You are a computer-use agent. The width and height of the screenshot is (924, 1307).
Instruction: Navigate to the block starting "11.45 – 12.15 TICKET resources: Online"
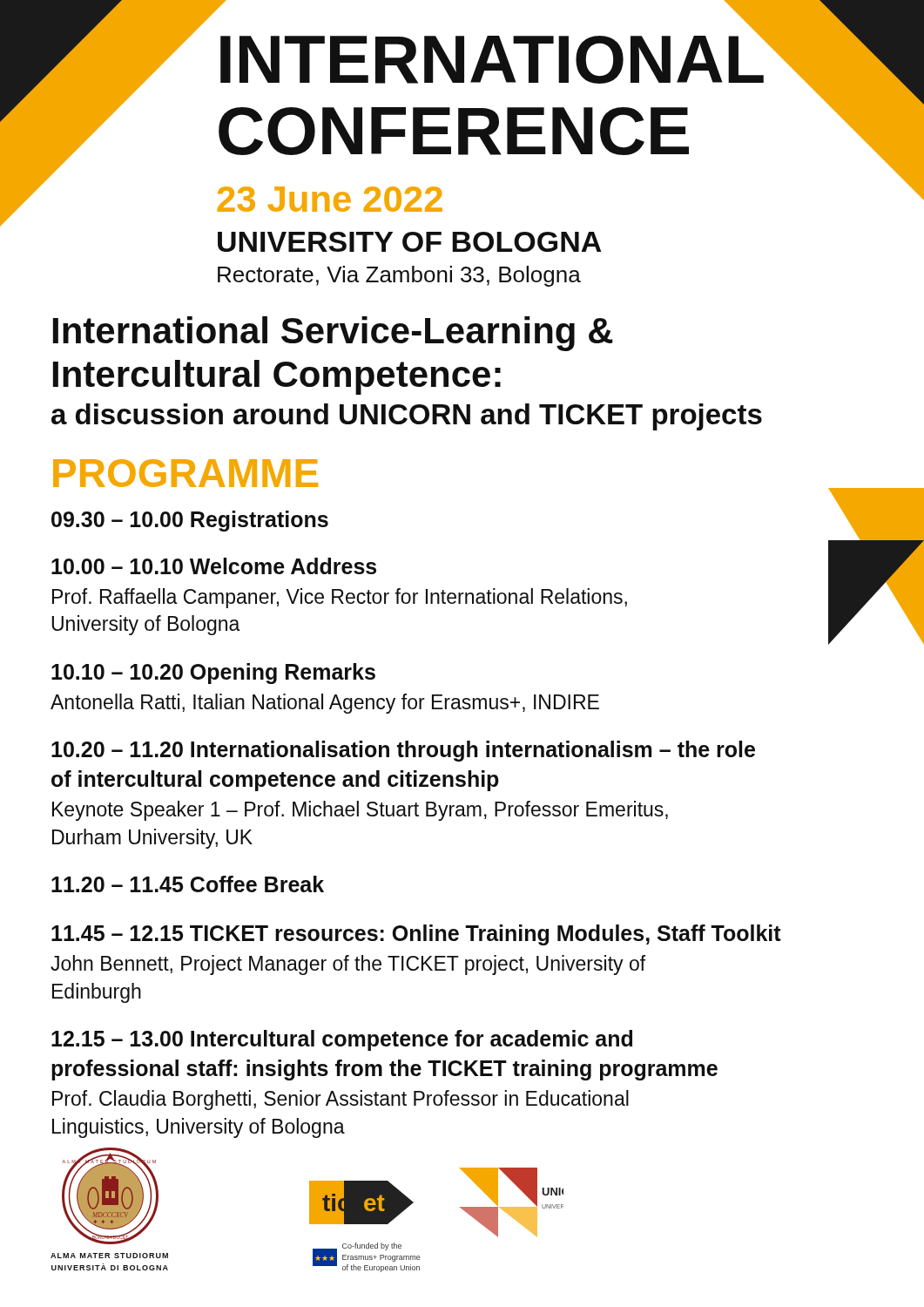(x=429, y=963)
